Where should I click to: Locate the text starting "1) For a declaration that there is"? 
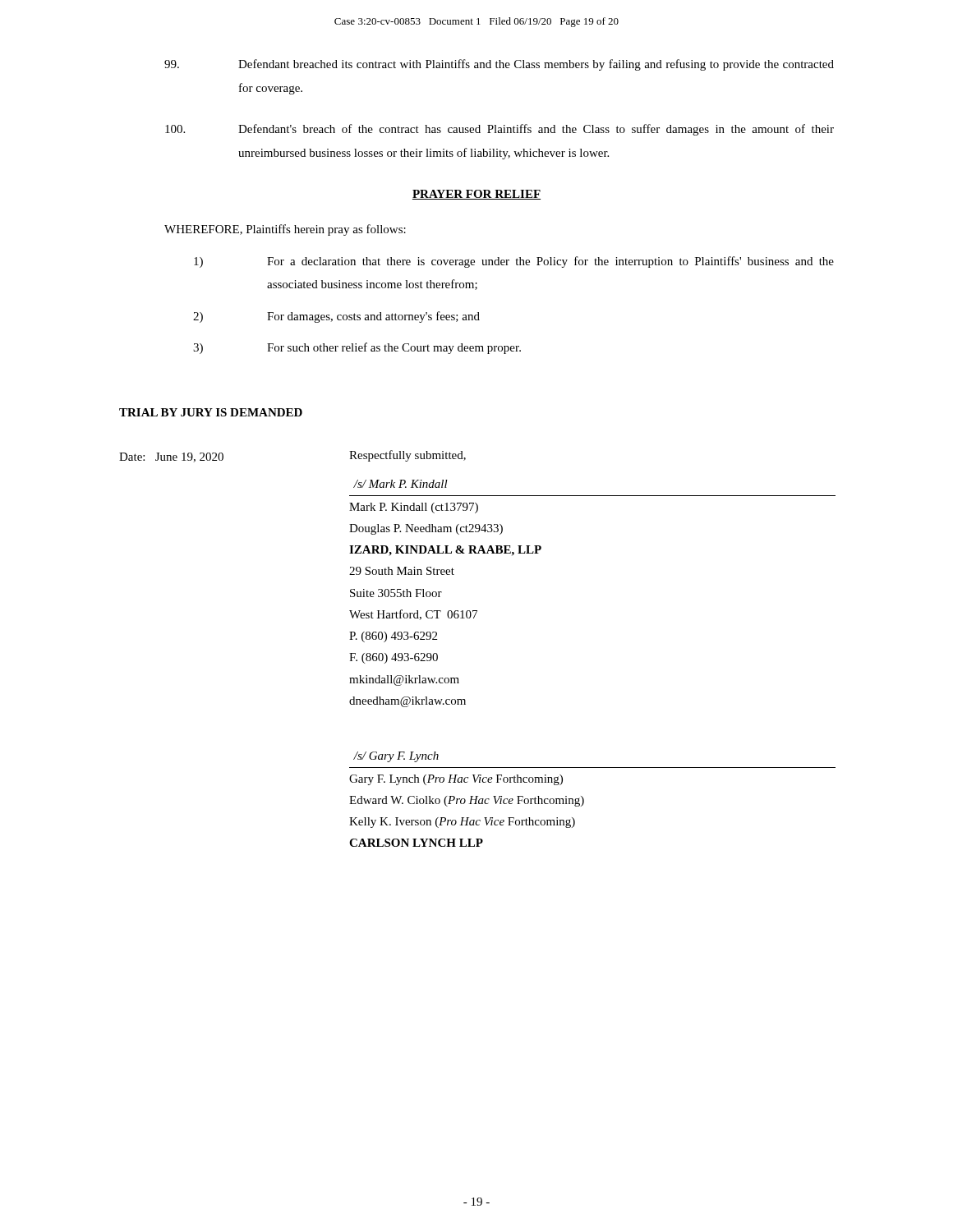[476, 273]
